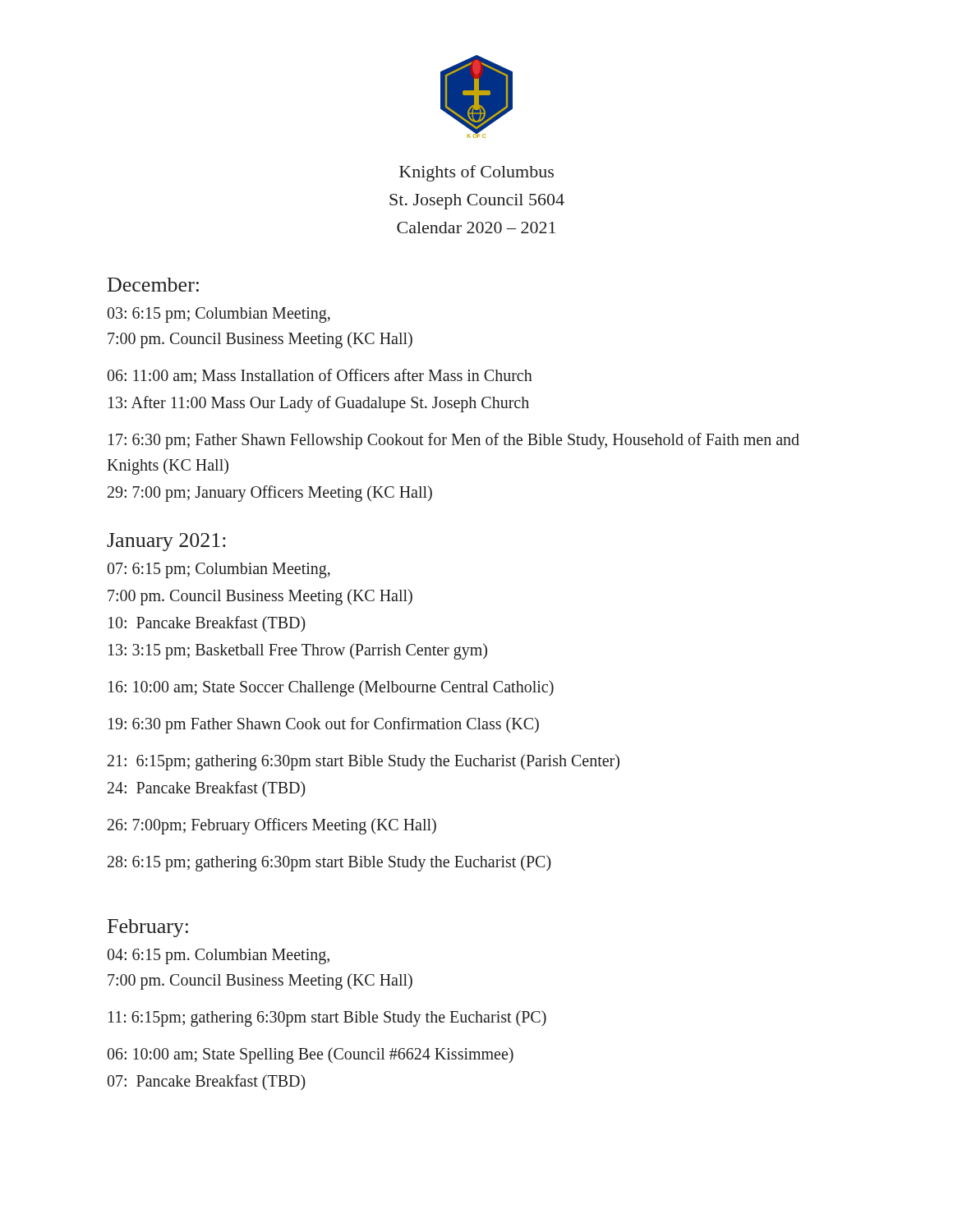Viewport: 953px width, 1232px height.
Task: Navigate to the text block starting "21: 6:15pm; gathering 6:30pm start"
Action: [x=364, y=761]
